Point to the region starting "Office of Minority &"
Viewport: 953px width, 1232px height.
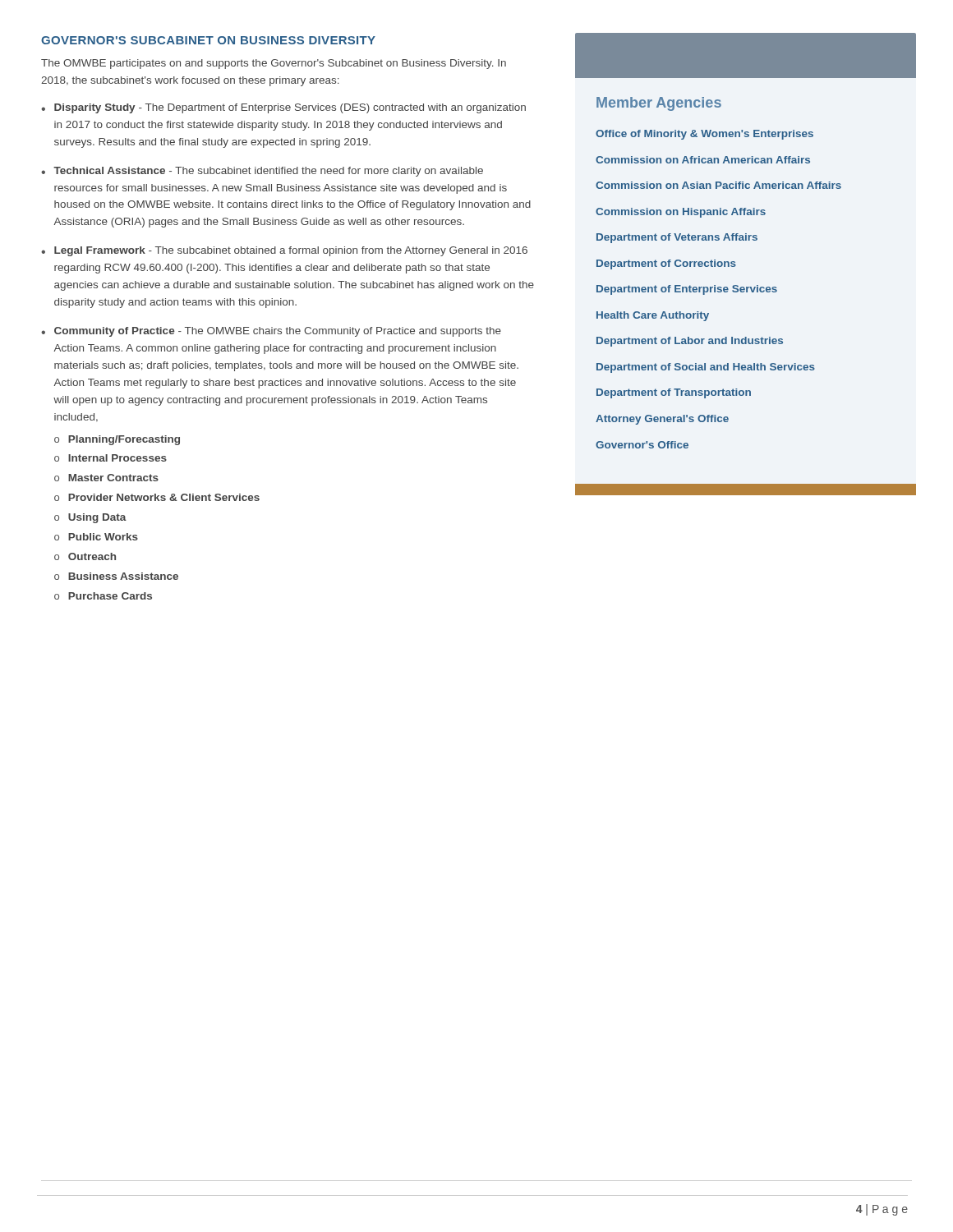[x=705, y=133]
